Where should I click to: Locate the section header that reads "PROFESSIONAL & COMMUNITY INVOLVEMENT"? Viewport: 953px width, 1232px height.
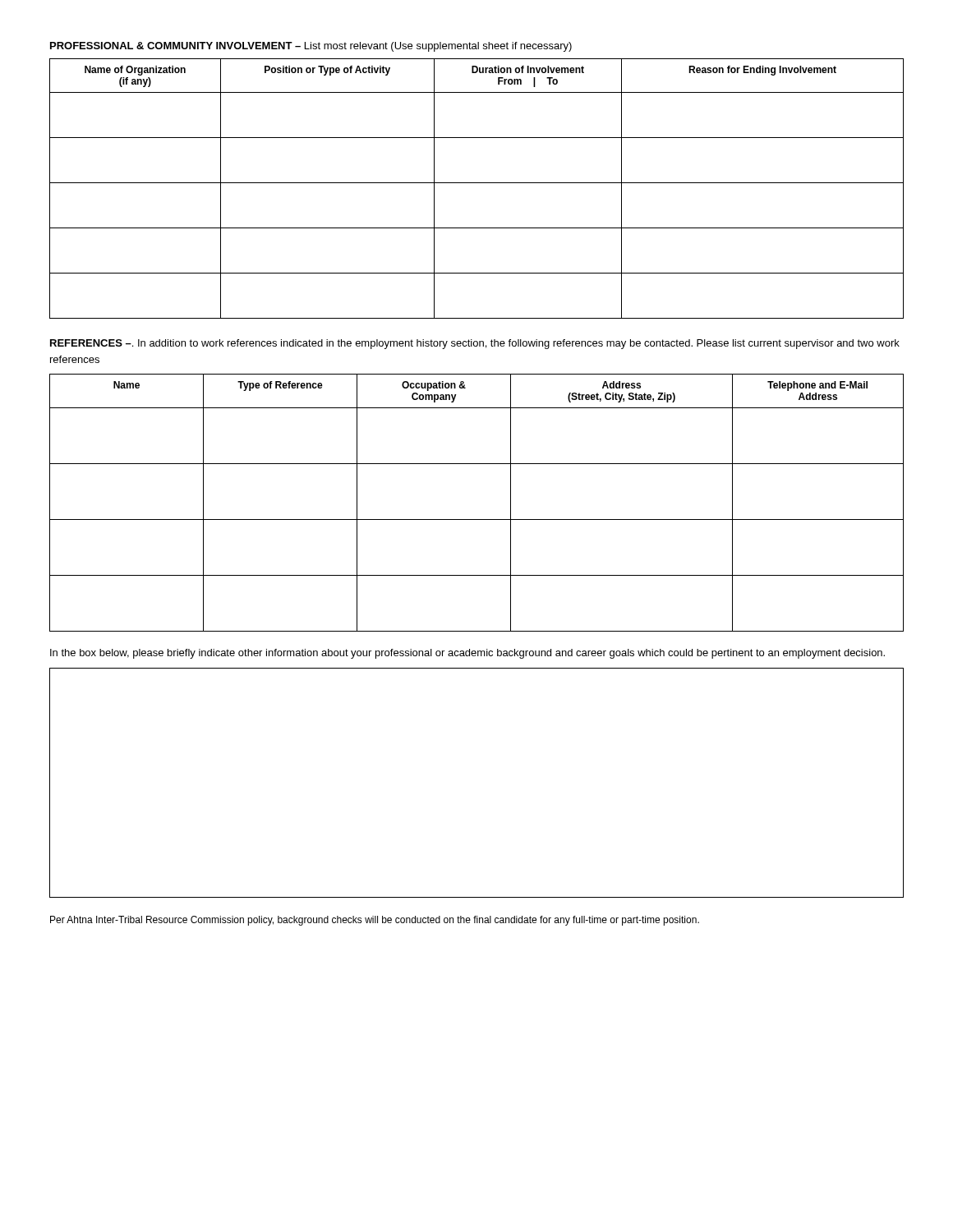(x=311, y=46)
